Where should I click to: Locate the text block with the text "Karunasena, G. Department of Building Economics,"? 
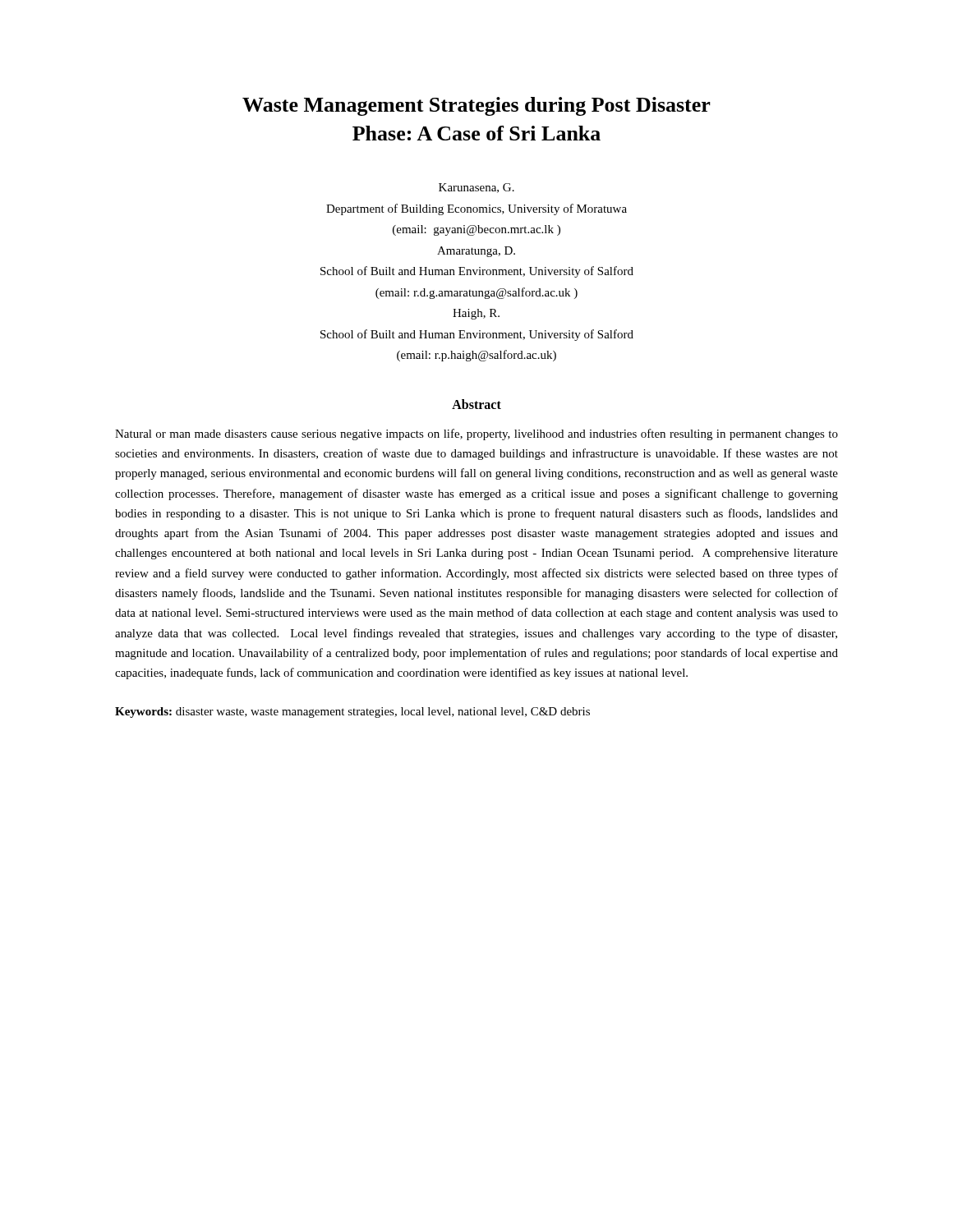pyautogui.click(x=476, y=271)
